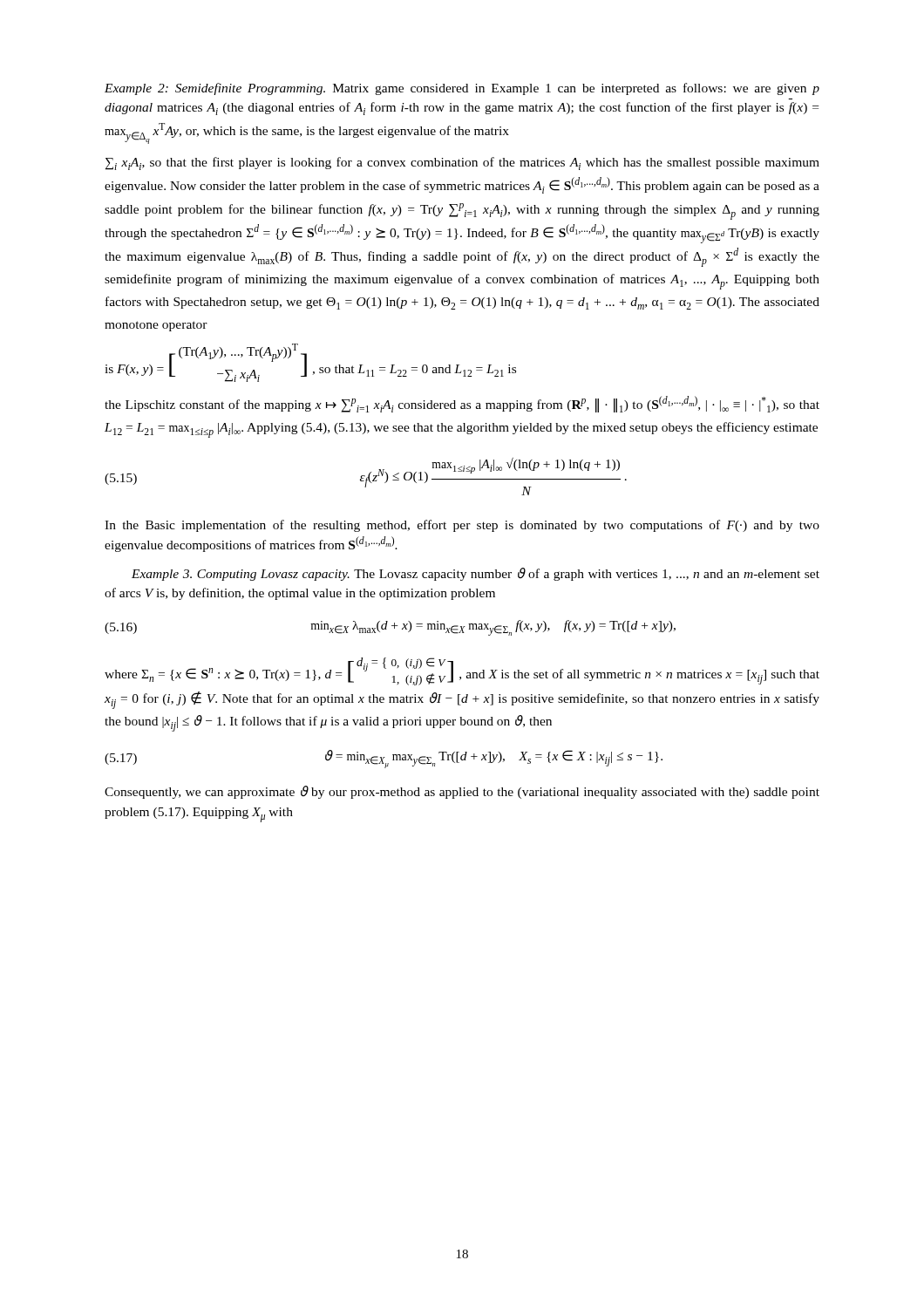Navigate to the passage starting "(5.17) ϑ = minx∈Xμ maxy∈Σn"
This screenshot has height=1308, width=924.
coord(462,758)
